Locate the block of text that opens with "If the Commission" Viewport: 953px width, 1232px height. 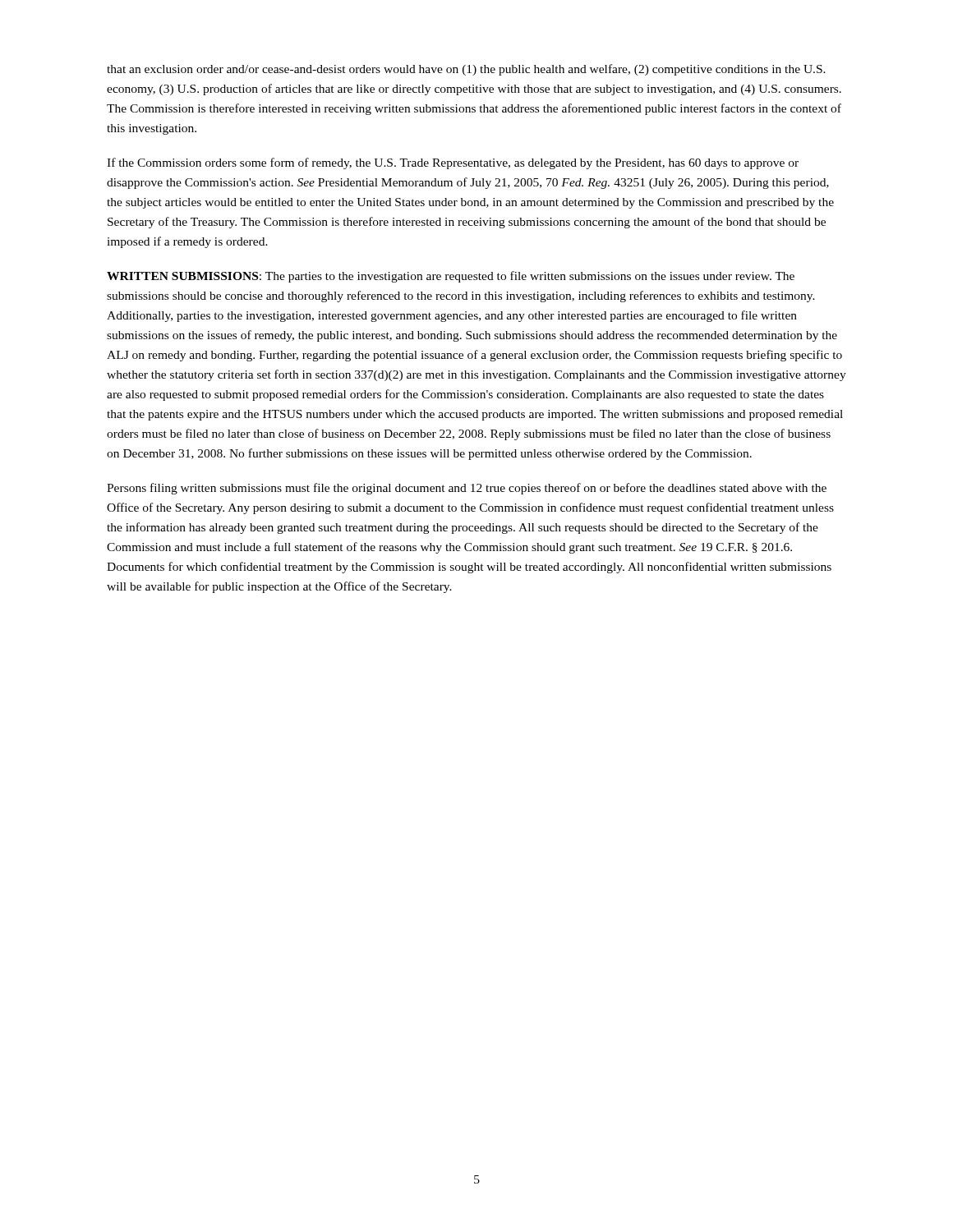[x=470, y=202]
